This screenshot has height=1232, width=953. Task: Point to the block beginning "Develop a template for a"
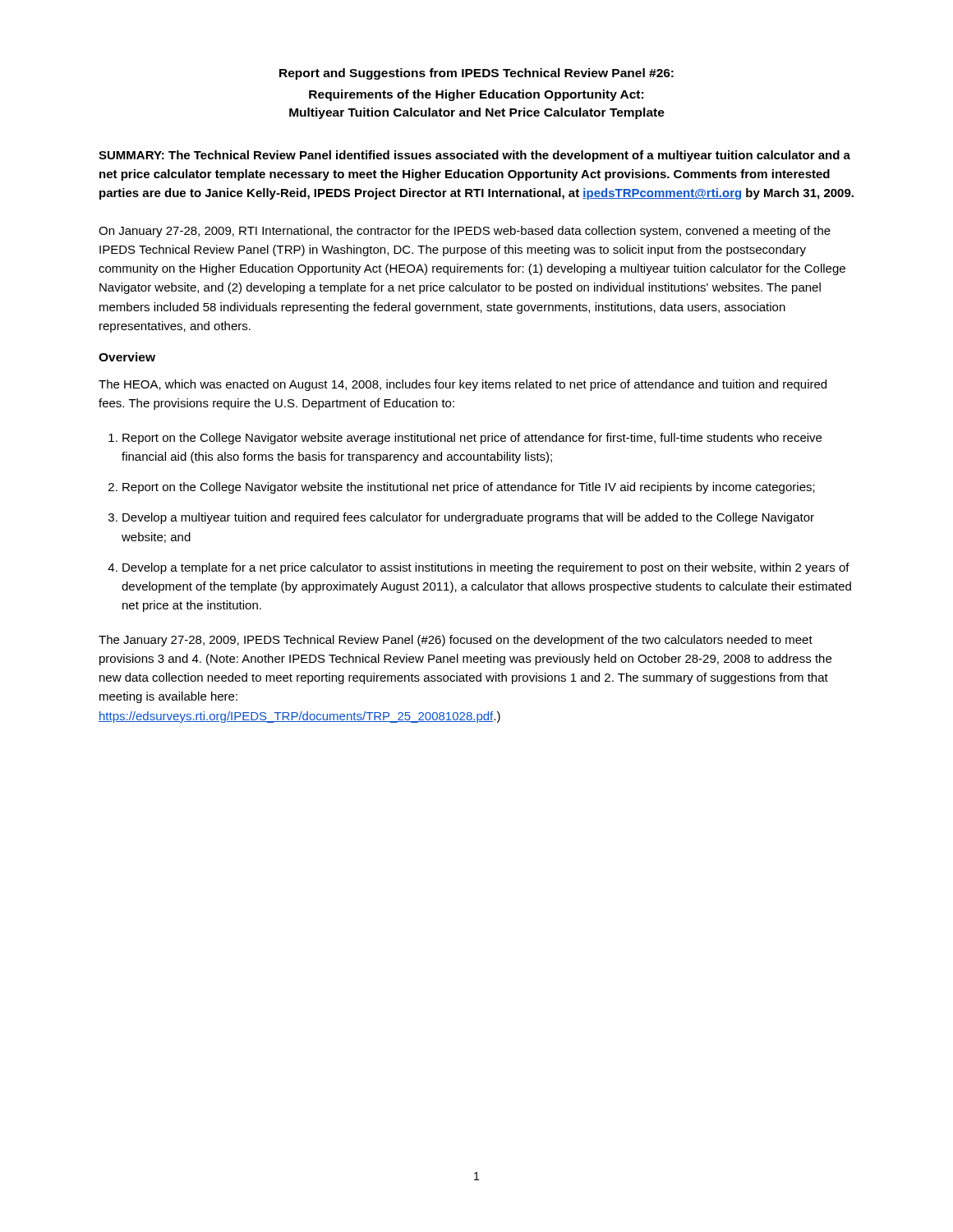pos(487,586)
